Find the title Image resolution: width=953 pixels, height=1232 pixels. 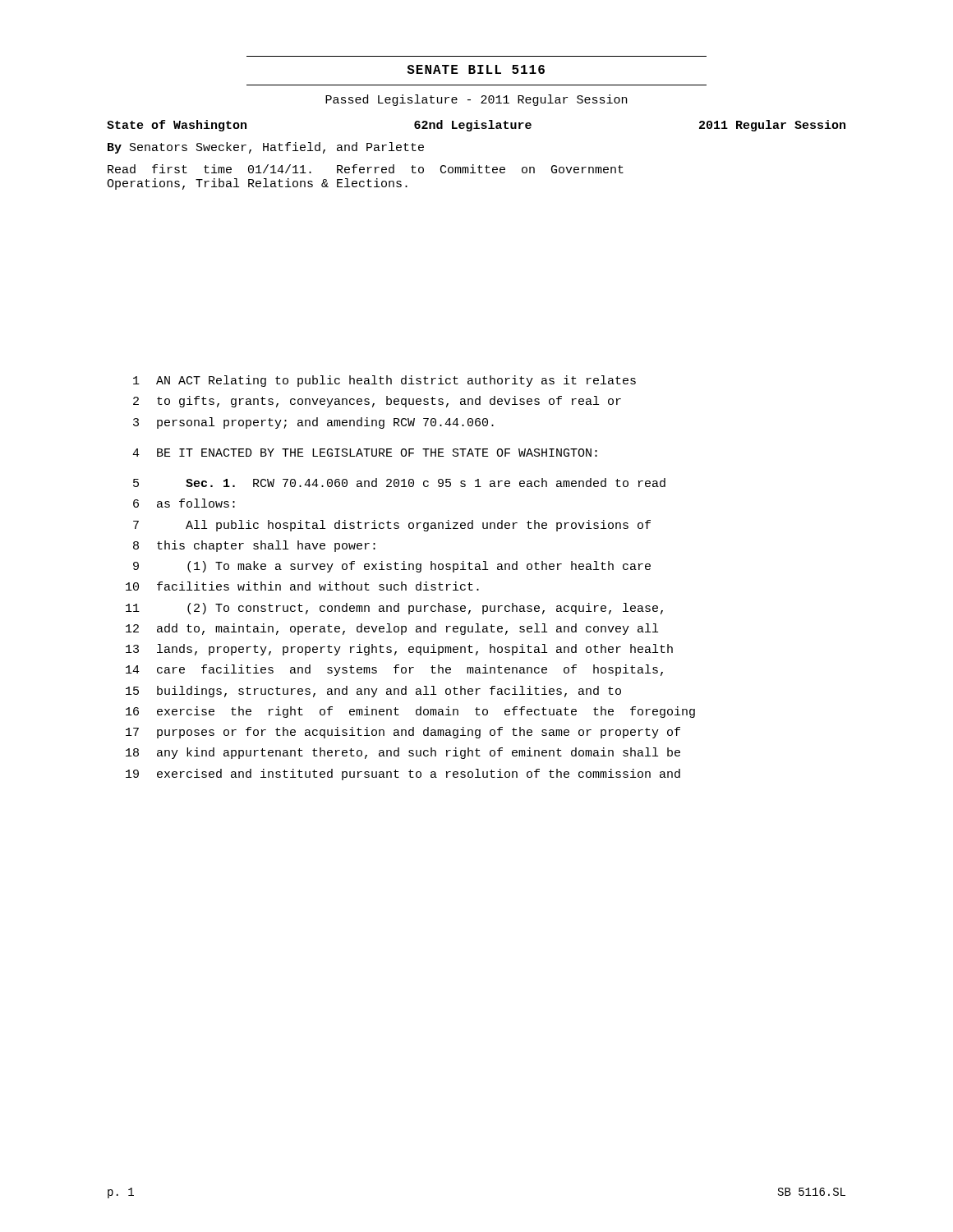(476, 71)
